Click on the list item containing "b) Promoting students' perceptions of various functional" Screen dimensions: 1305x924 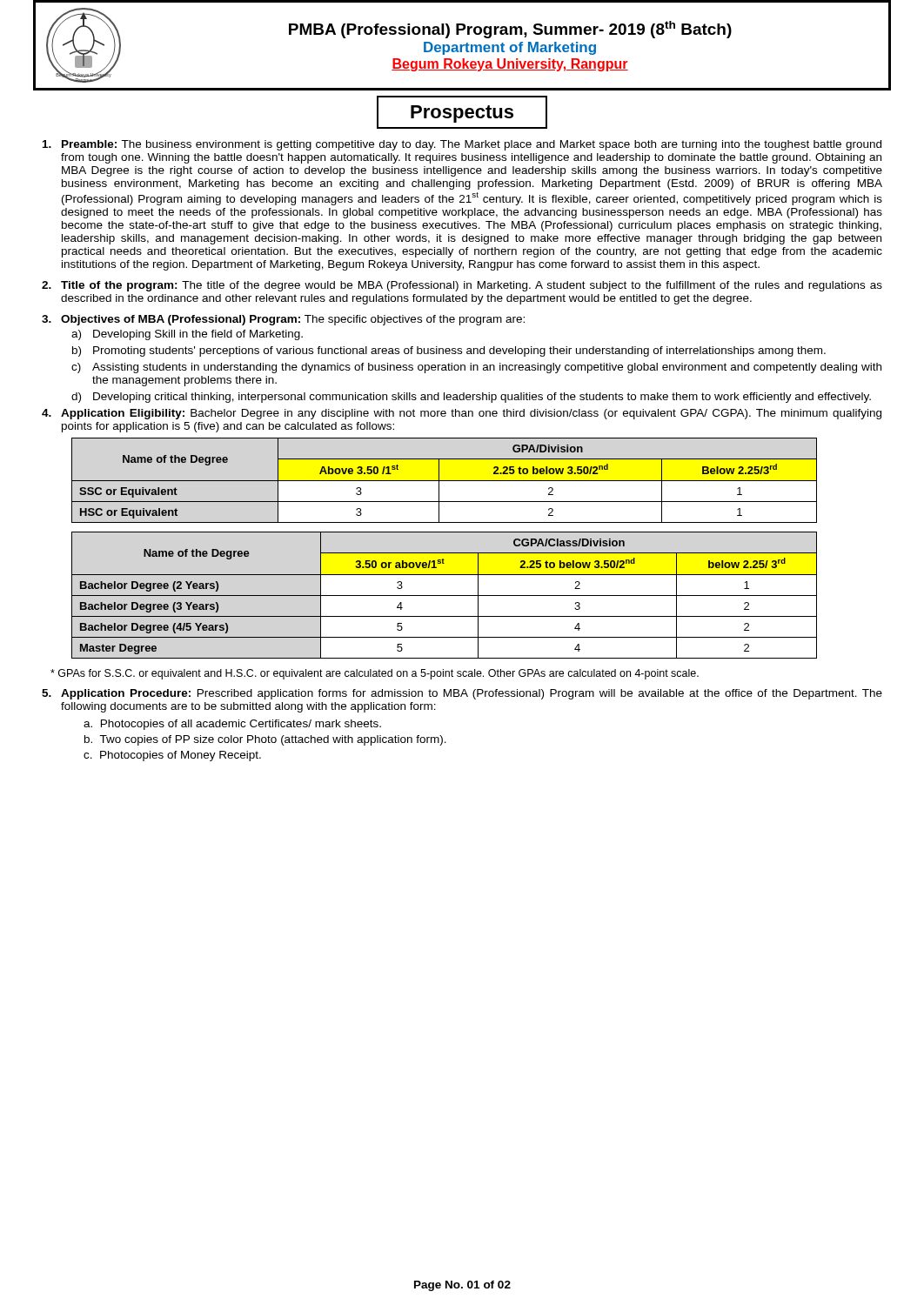(477, 350)
